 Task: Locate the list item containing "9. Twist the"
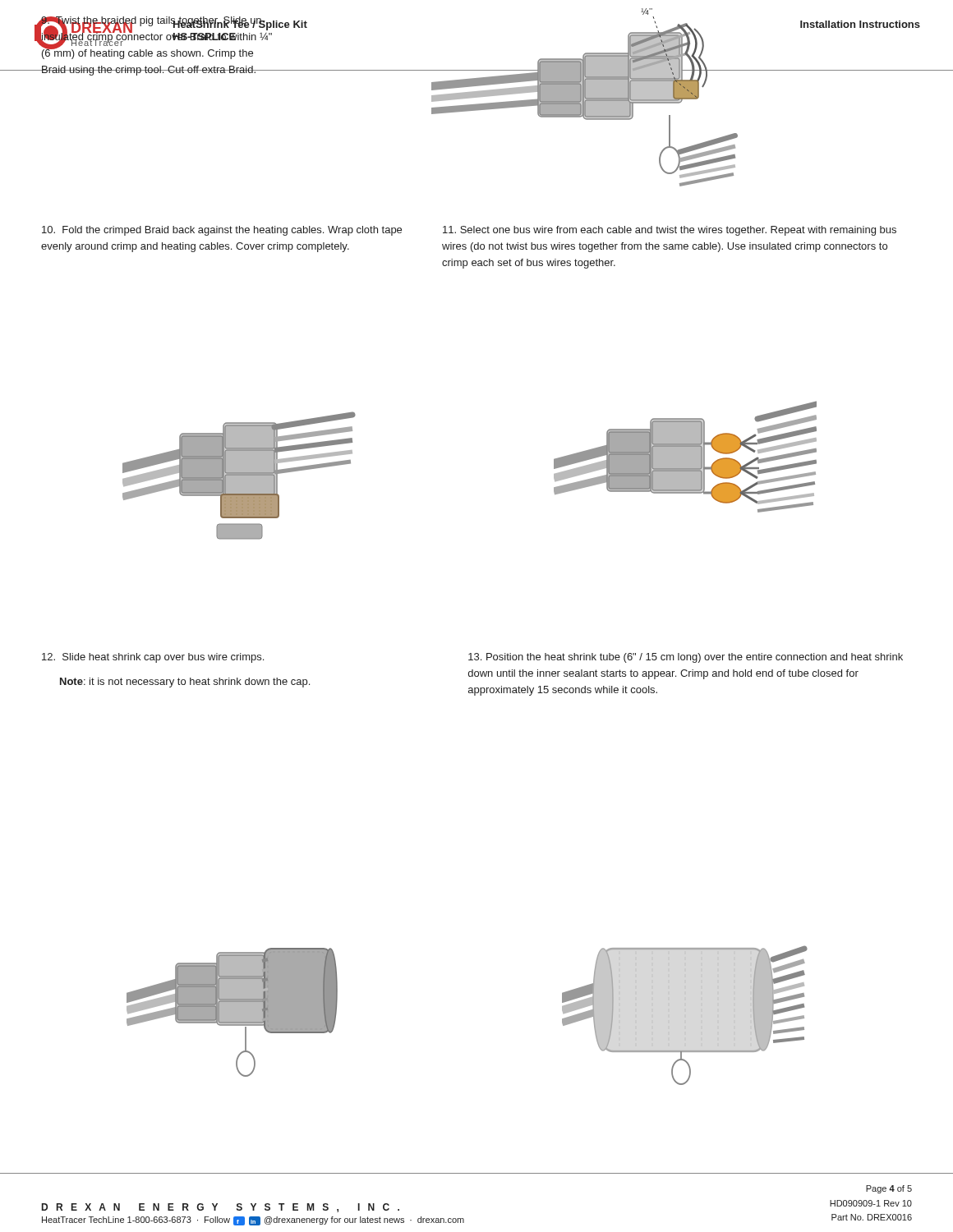[157, 45]
